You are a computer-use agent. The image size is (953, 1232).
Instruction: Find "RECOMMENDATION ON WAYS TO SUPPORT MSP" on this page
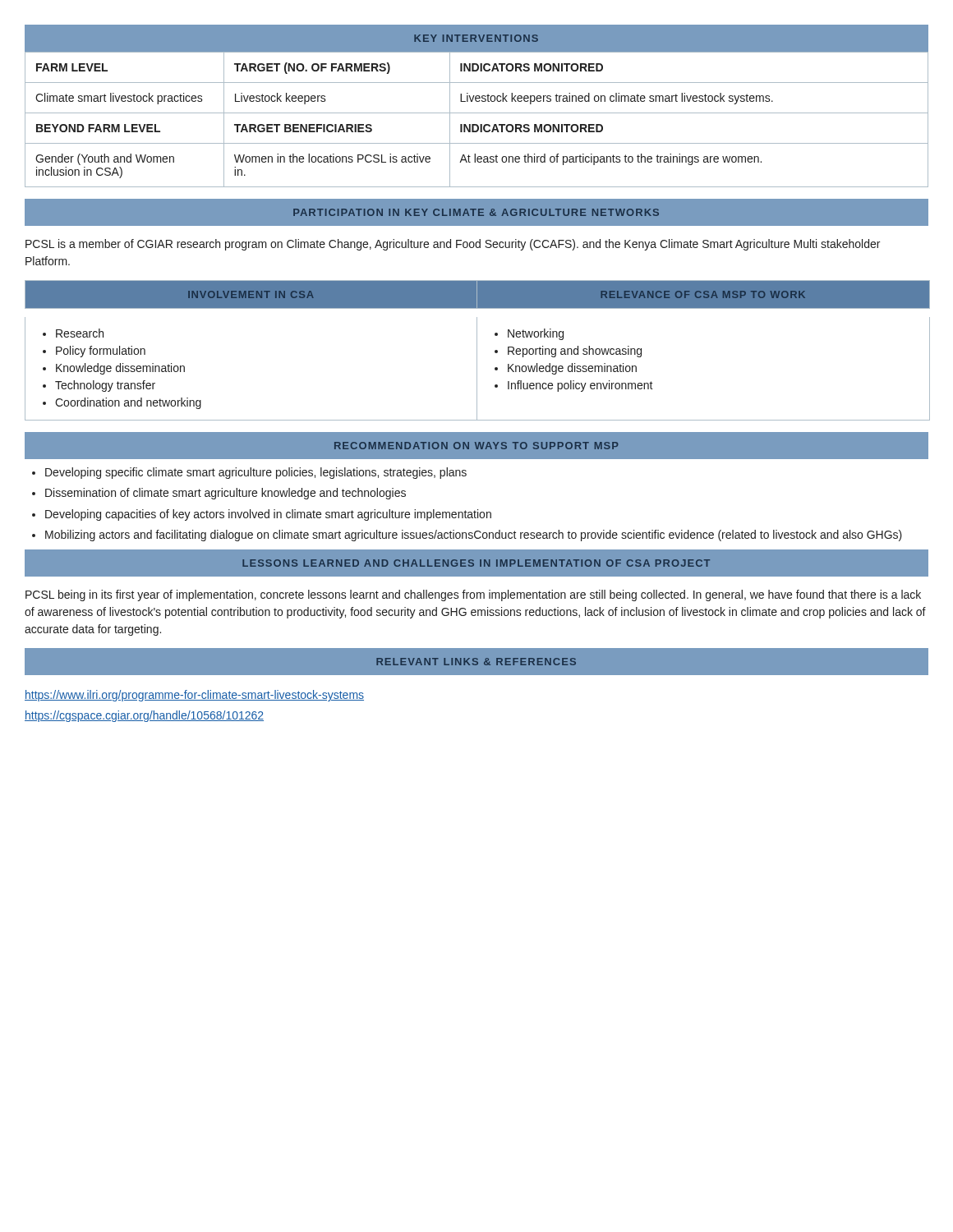coord(476,446)
